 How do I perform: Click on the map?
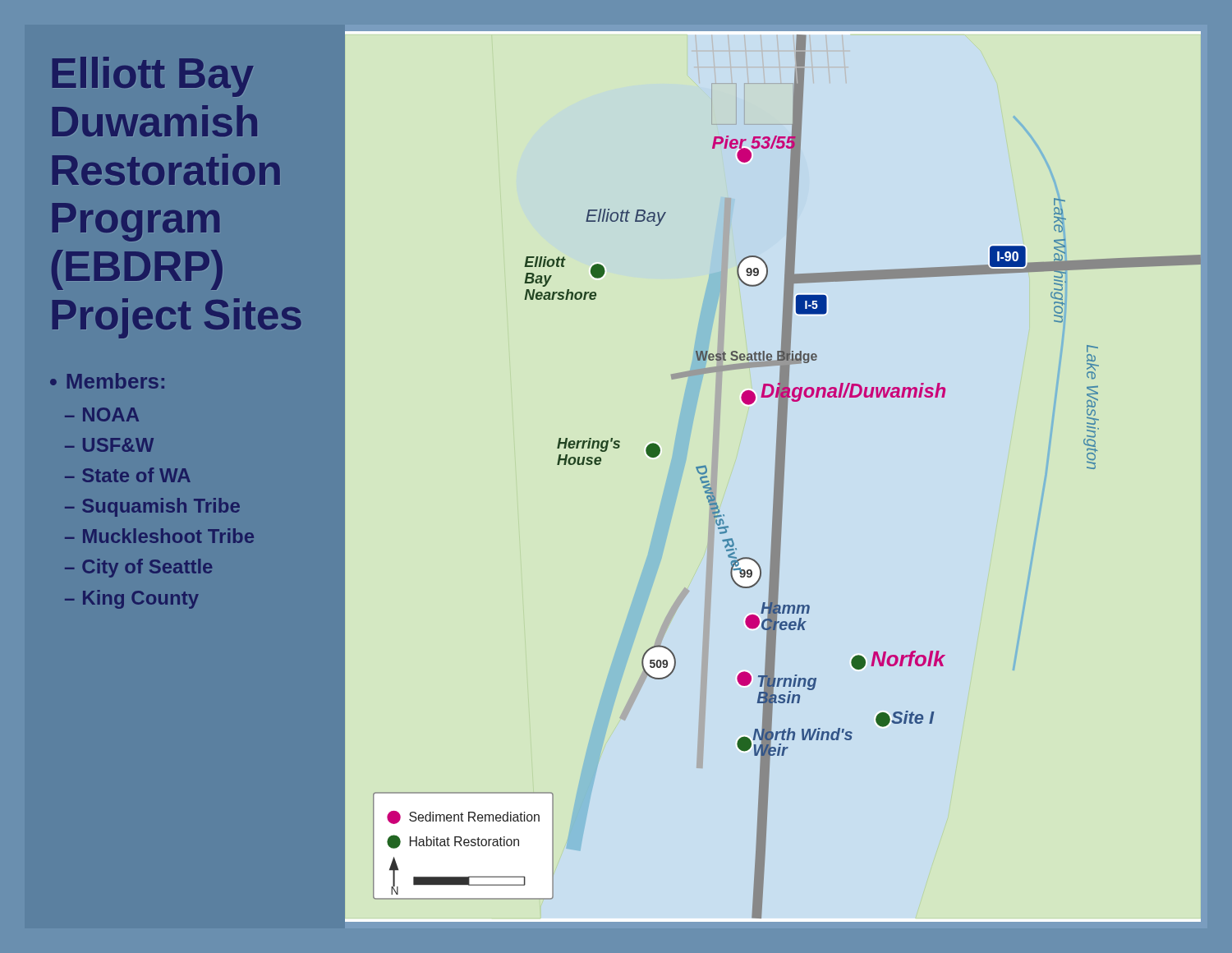point(773,476)
